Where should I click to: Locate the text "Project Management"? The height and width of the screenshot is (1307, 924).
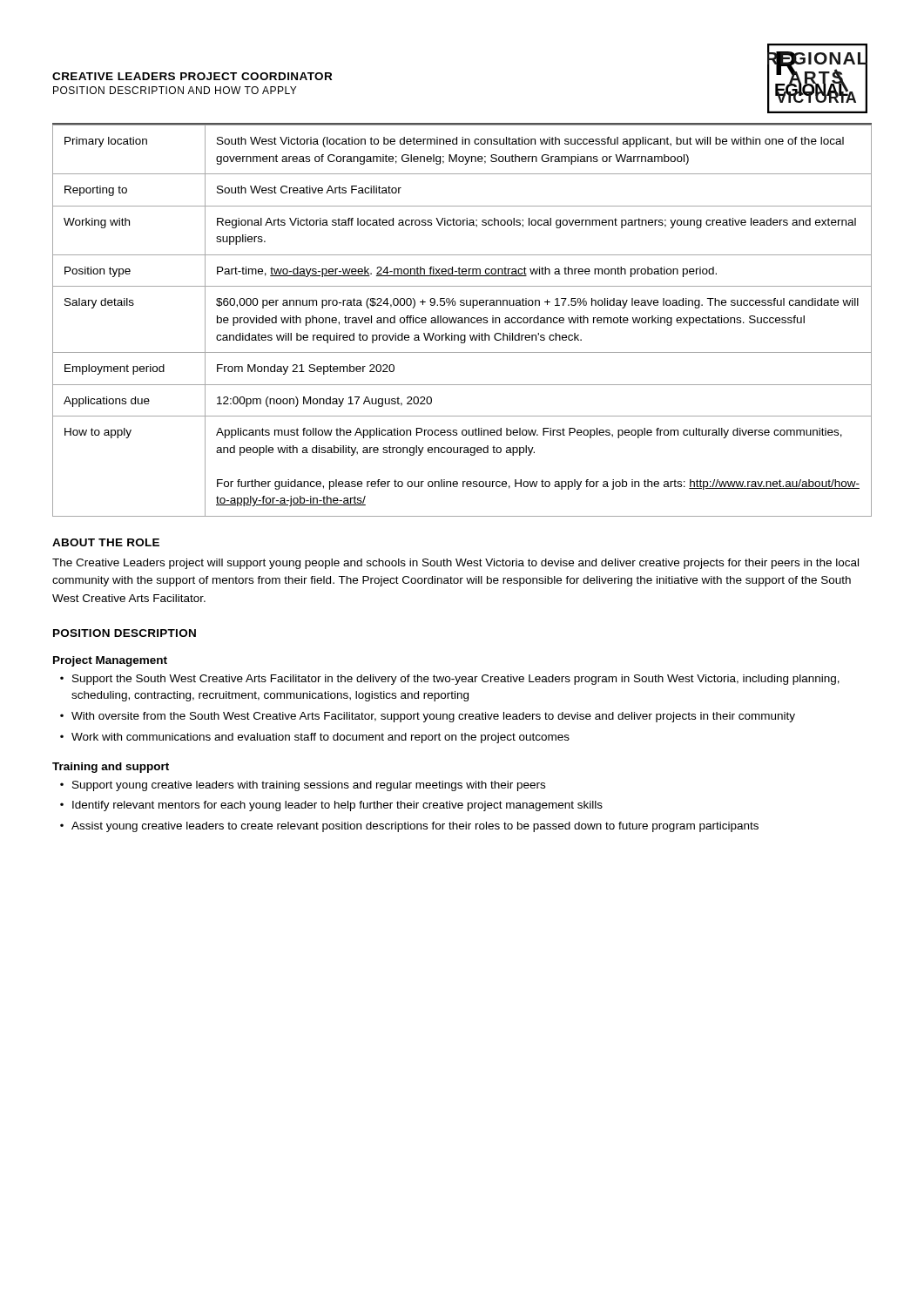(110, 660)
